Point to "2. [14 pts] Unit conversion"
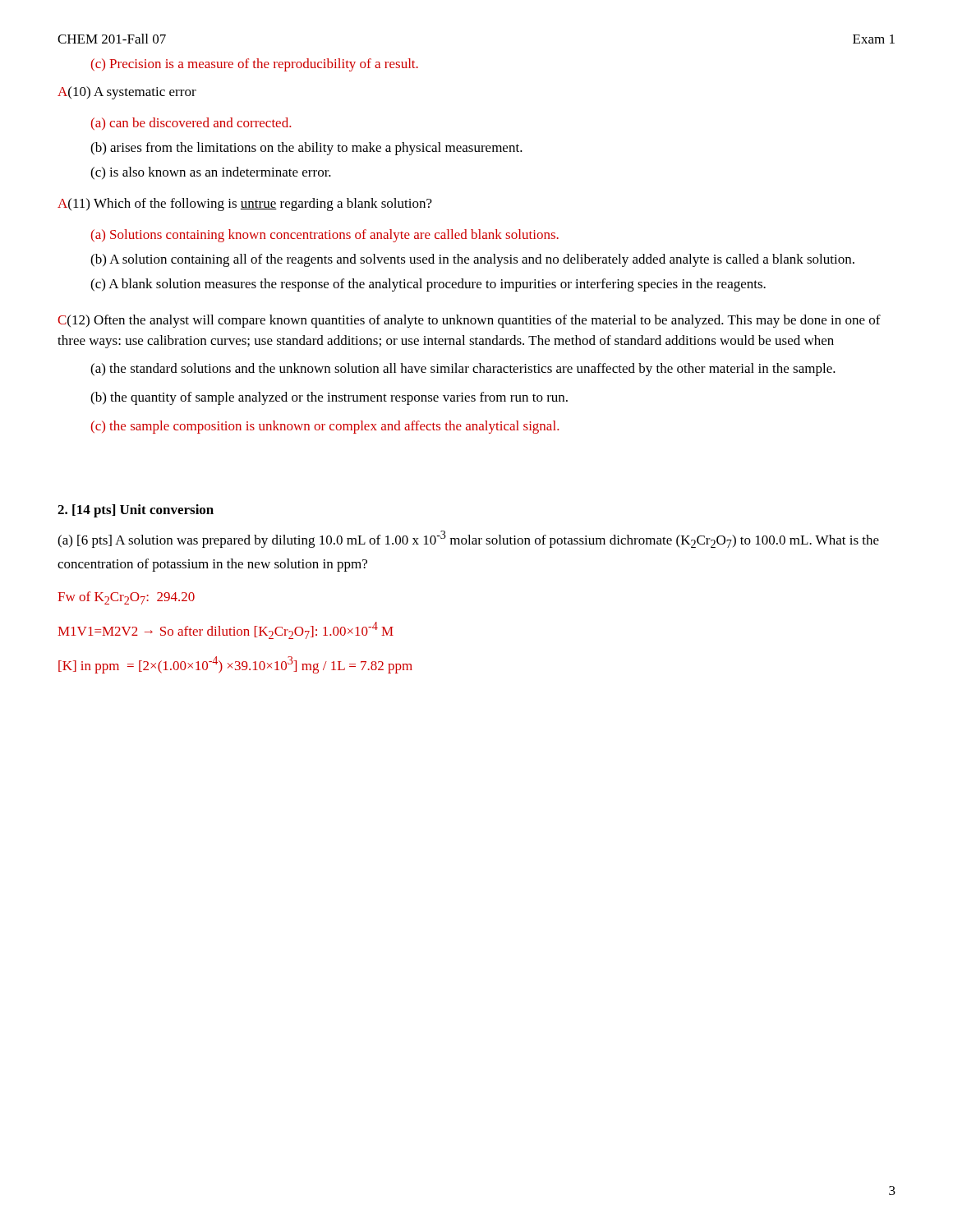Viewport: 953px width, 1232px height. (x=136, y=510)
